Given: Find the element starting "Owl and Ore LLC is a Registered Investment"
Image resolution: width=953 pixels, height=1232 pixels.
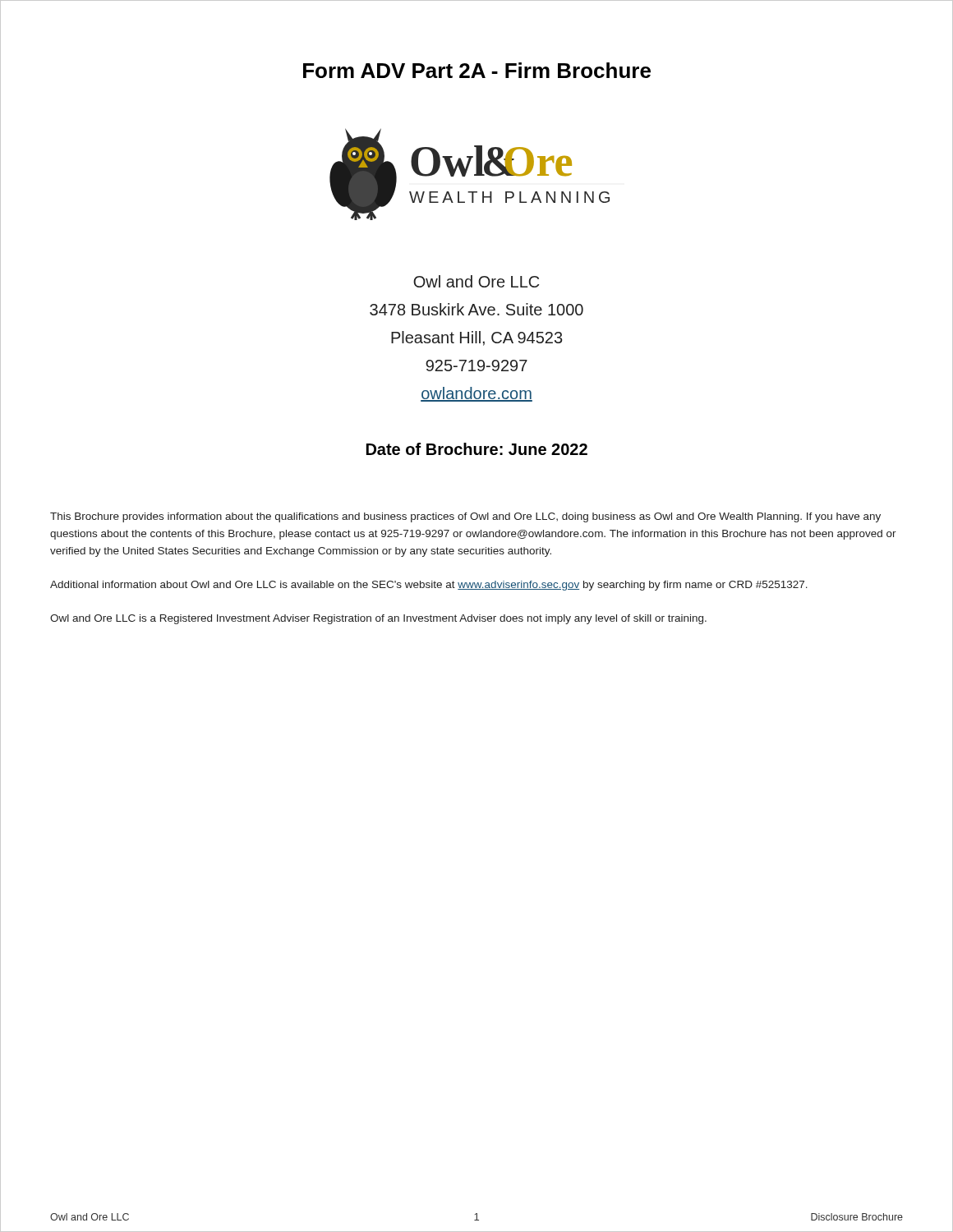Looking at the screenshot, I should pyautogui.click(x=379, y=618).
